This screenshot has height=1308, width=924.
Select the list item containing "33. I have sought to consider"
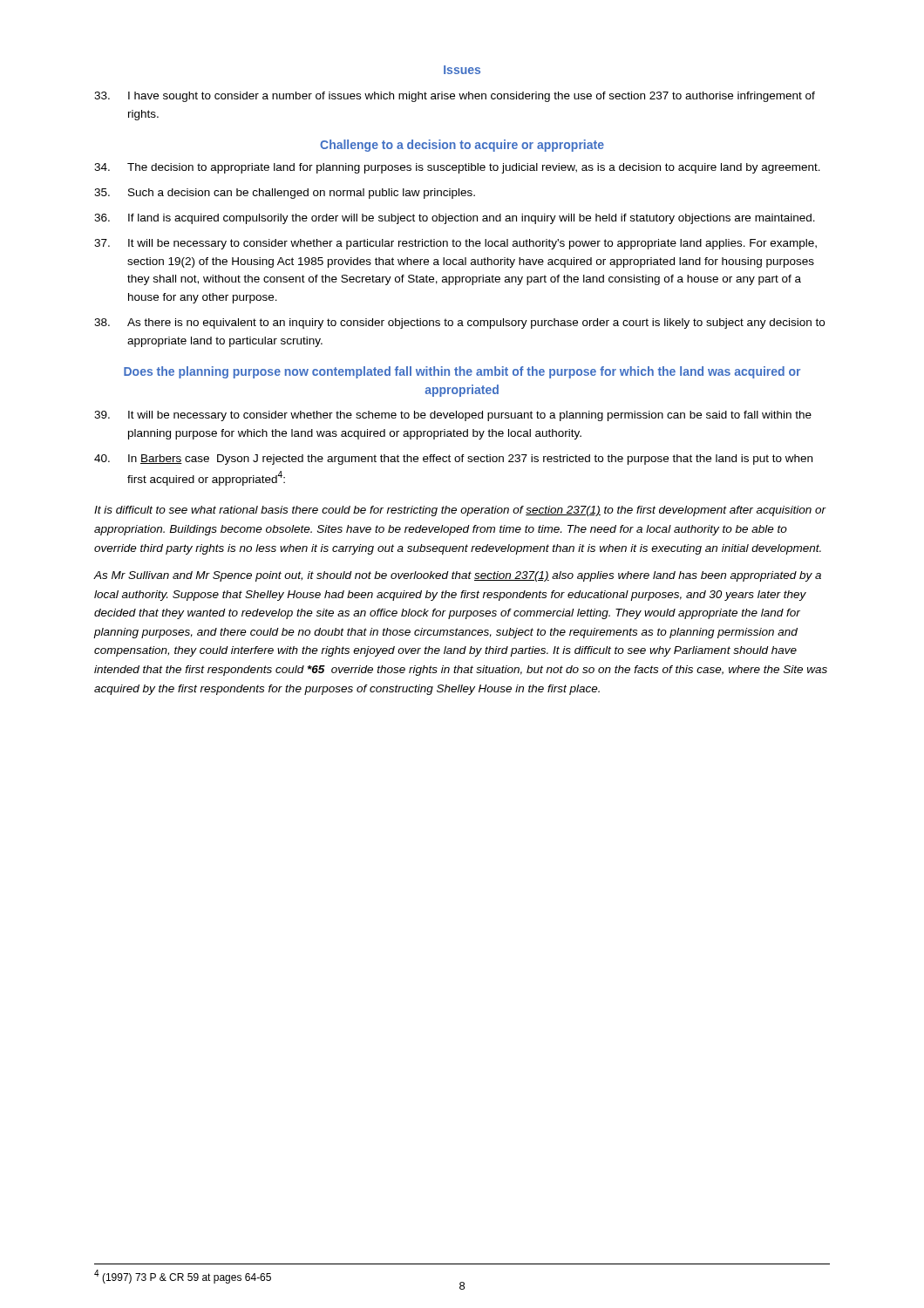[x=462, y=105]
